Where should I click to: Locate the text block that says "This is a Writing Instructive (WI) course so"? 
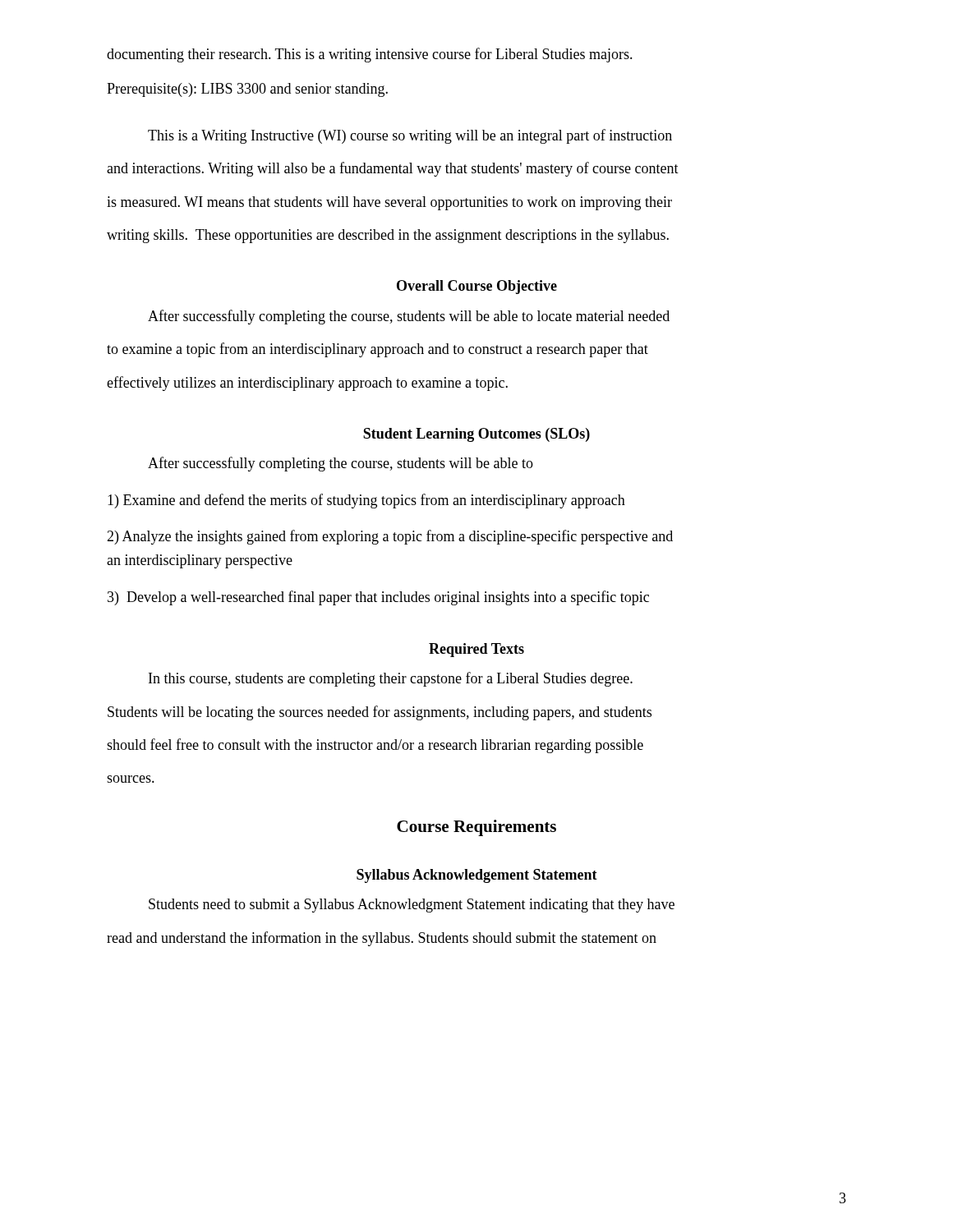(x=410, y=135)
